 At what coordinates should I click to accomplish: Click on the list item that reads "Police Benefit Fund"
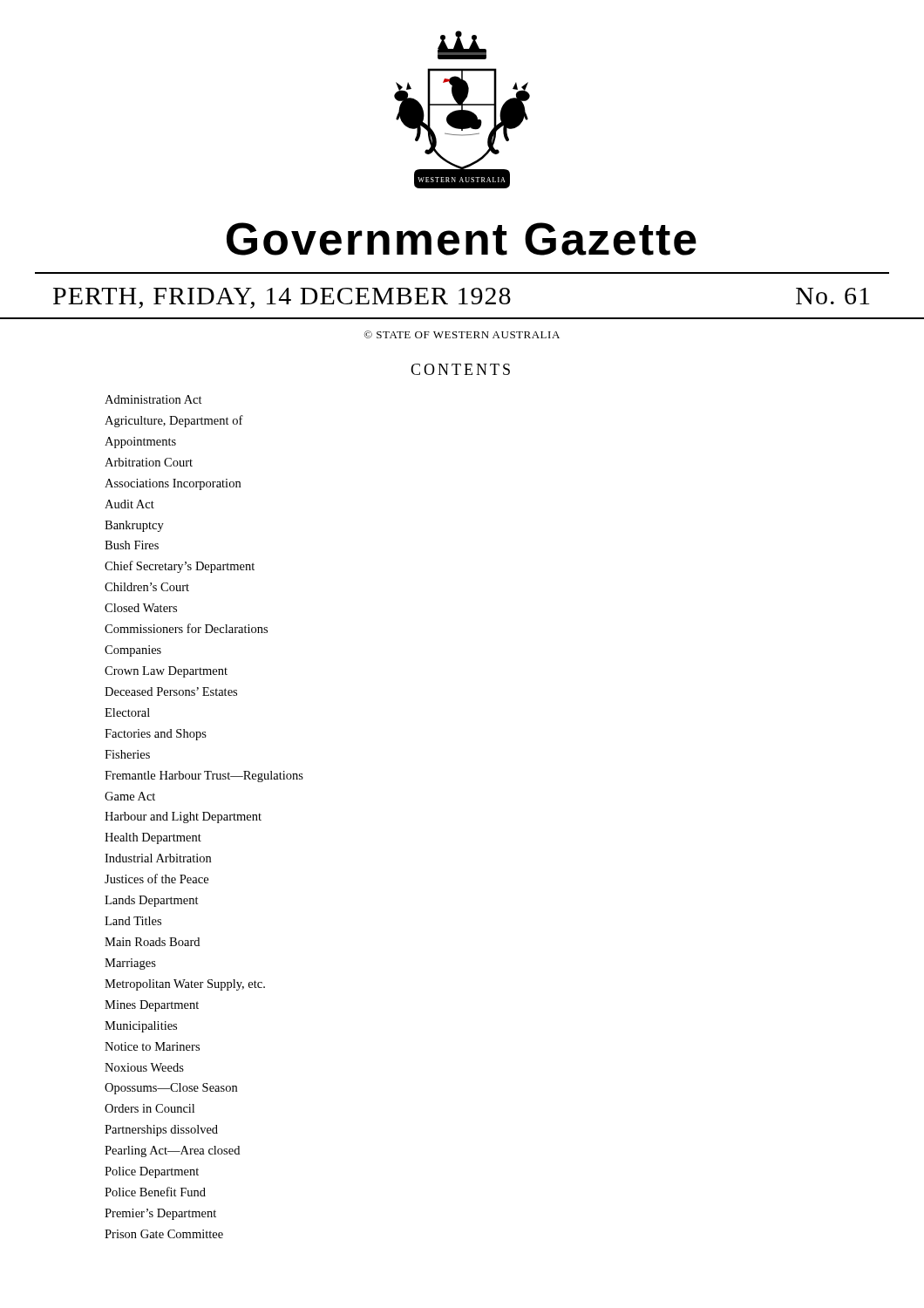coord(155,1192)
